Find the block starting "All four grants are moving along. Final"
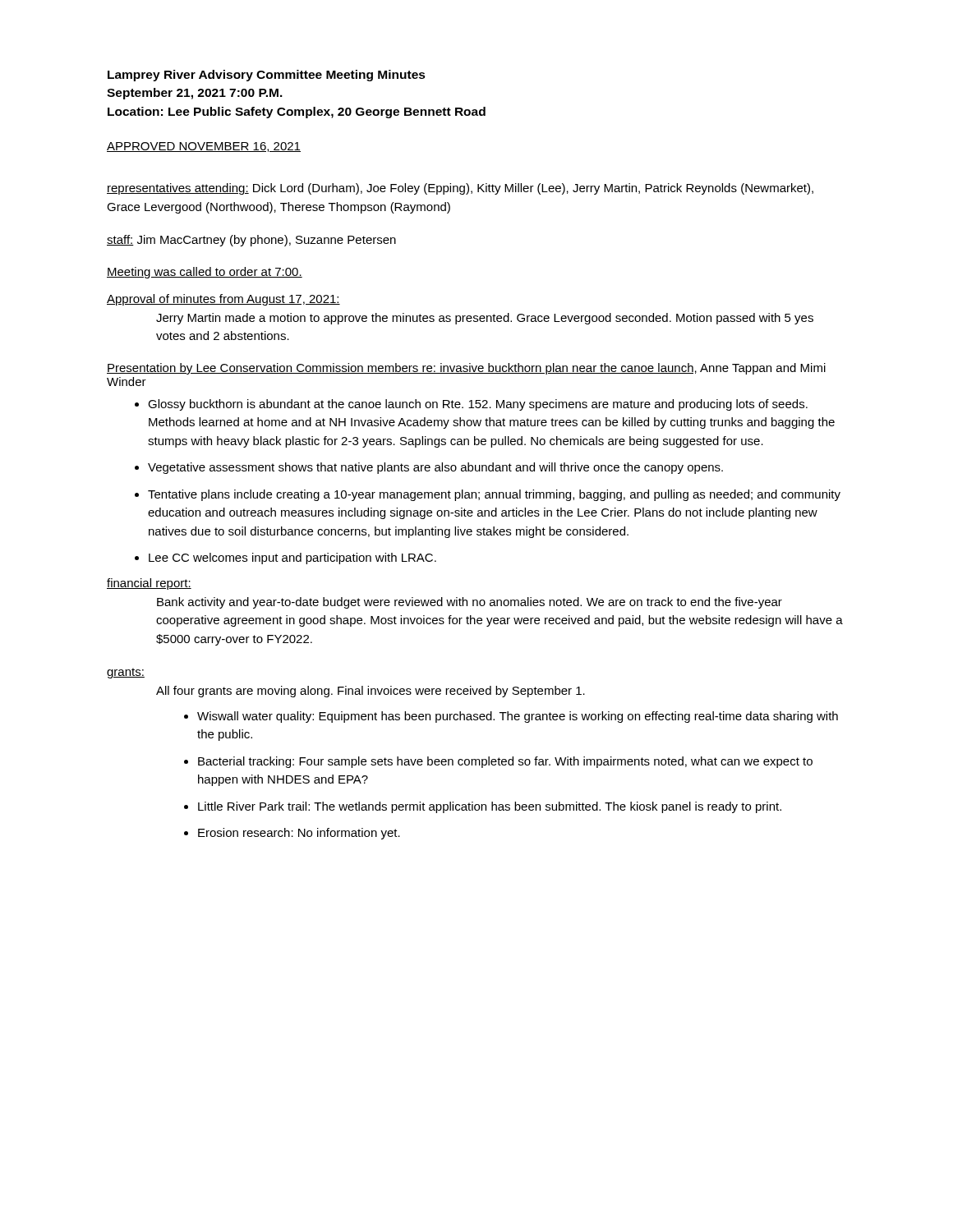Screen dimensions: 1232x953 371,691
